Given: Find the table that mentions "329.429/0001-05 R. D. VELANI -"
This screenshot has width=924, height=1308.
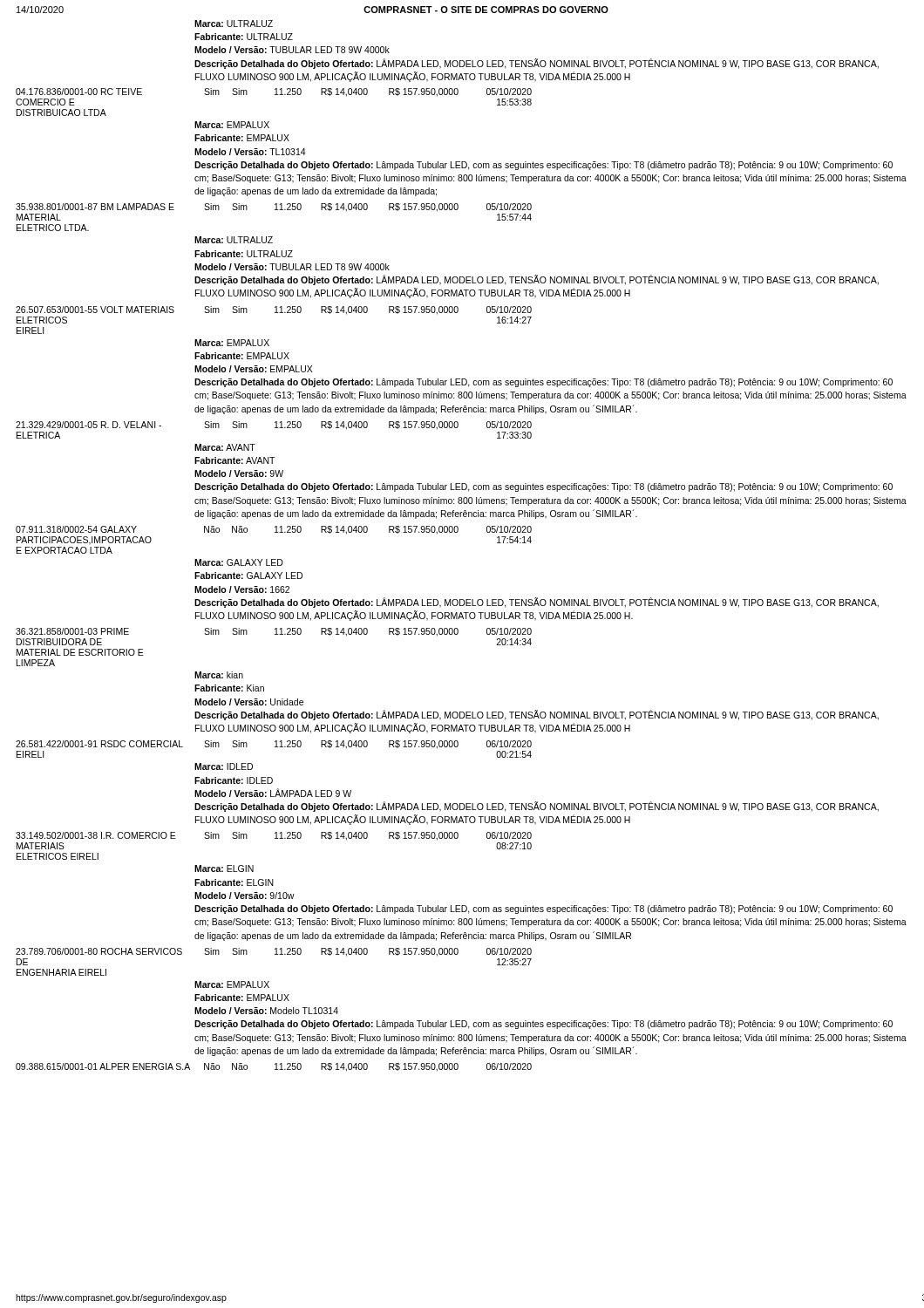Looking at the screenshot, I should point(462,470).
